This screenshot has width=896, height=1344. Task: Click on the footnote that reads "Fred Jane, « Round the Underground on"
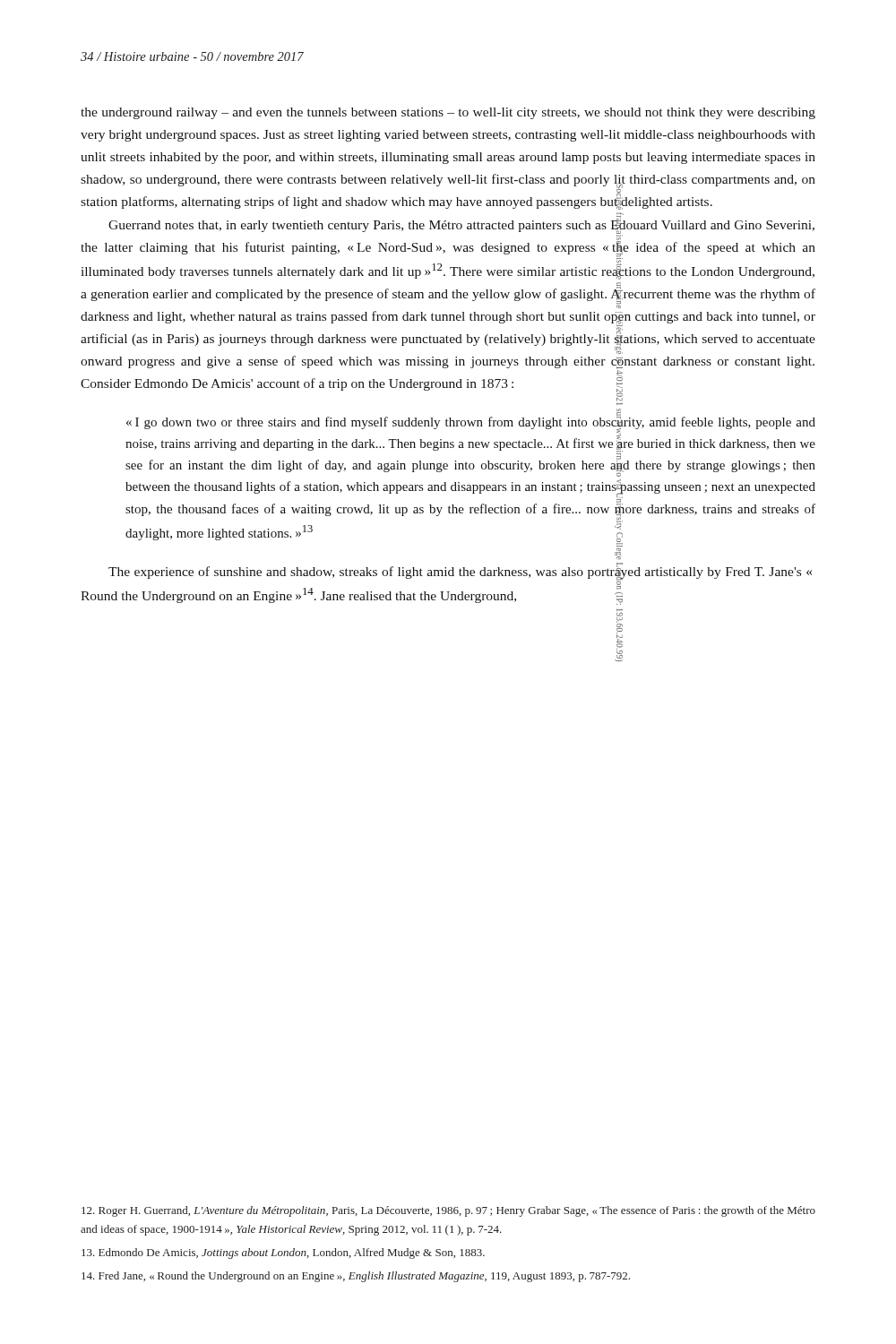click(x=356, y=1275)
